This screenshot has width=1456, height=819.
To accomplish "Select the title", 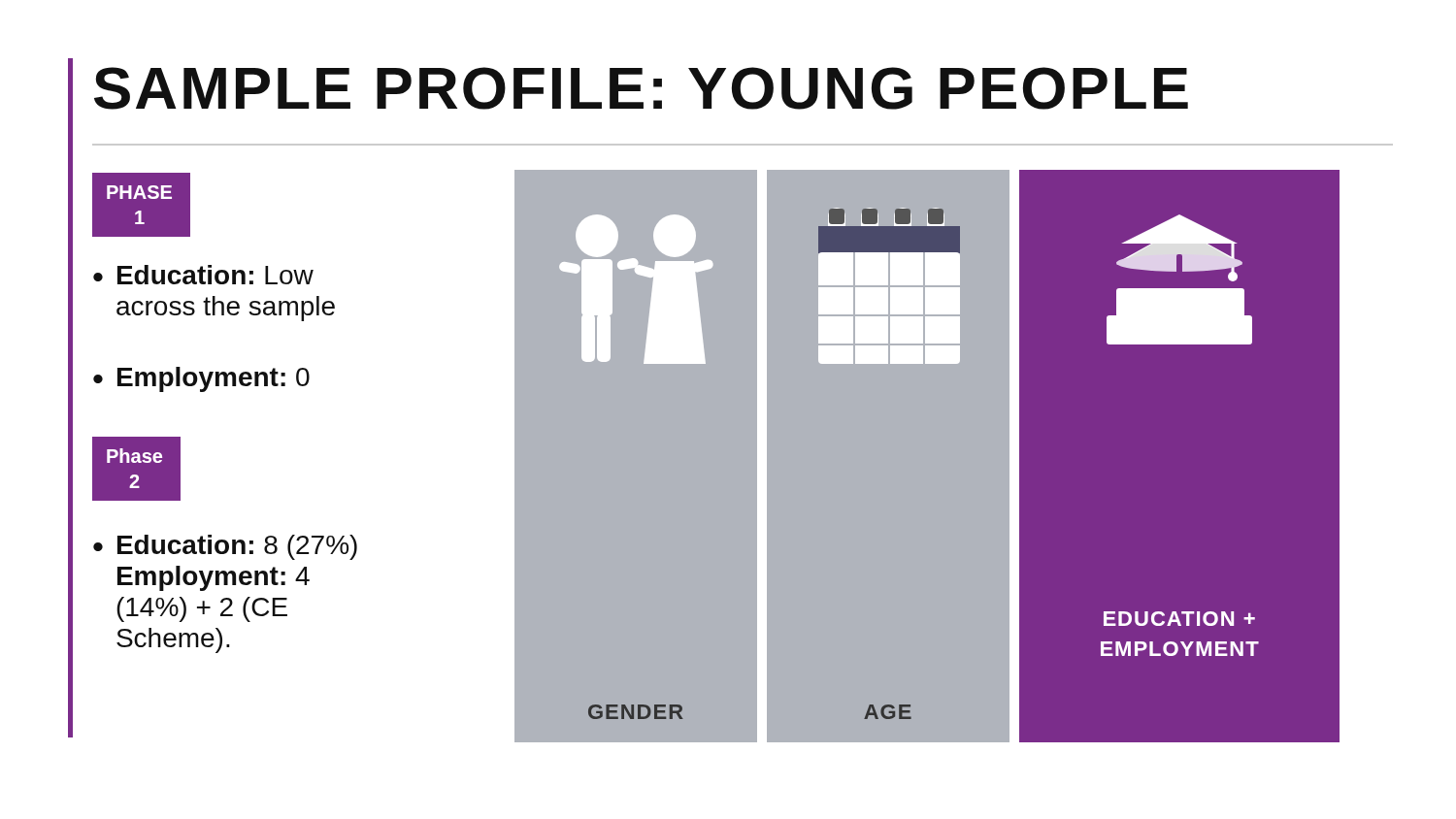I will coord(642,88).
